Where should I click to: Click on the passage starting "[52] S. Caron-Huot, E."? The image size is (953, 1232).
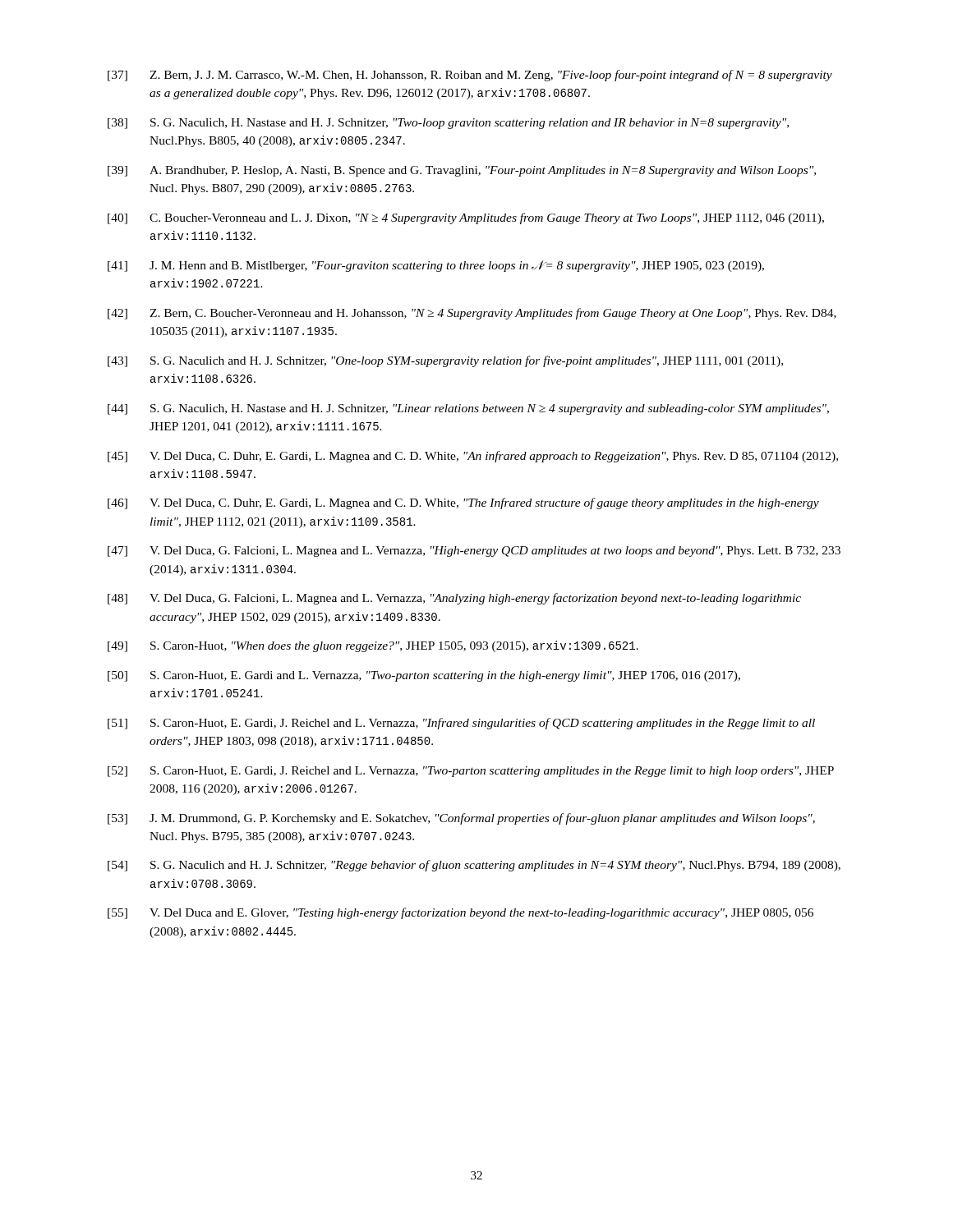tap(476, 779)
